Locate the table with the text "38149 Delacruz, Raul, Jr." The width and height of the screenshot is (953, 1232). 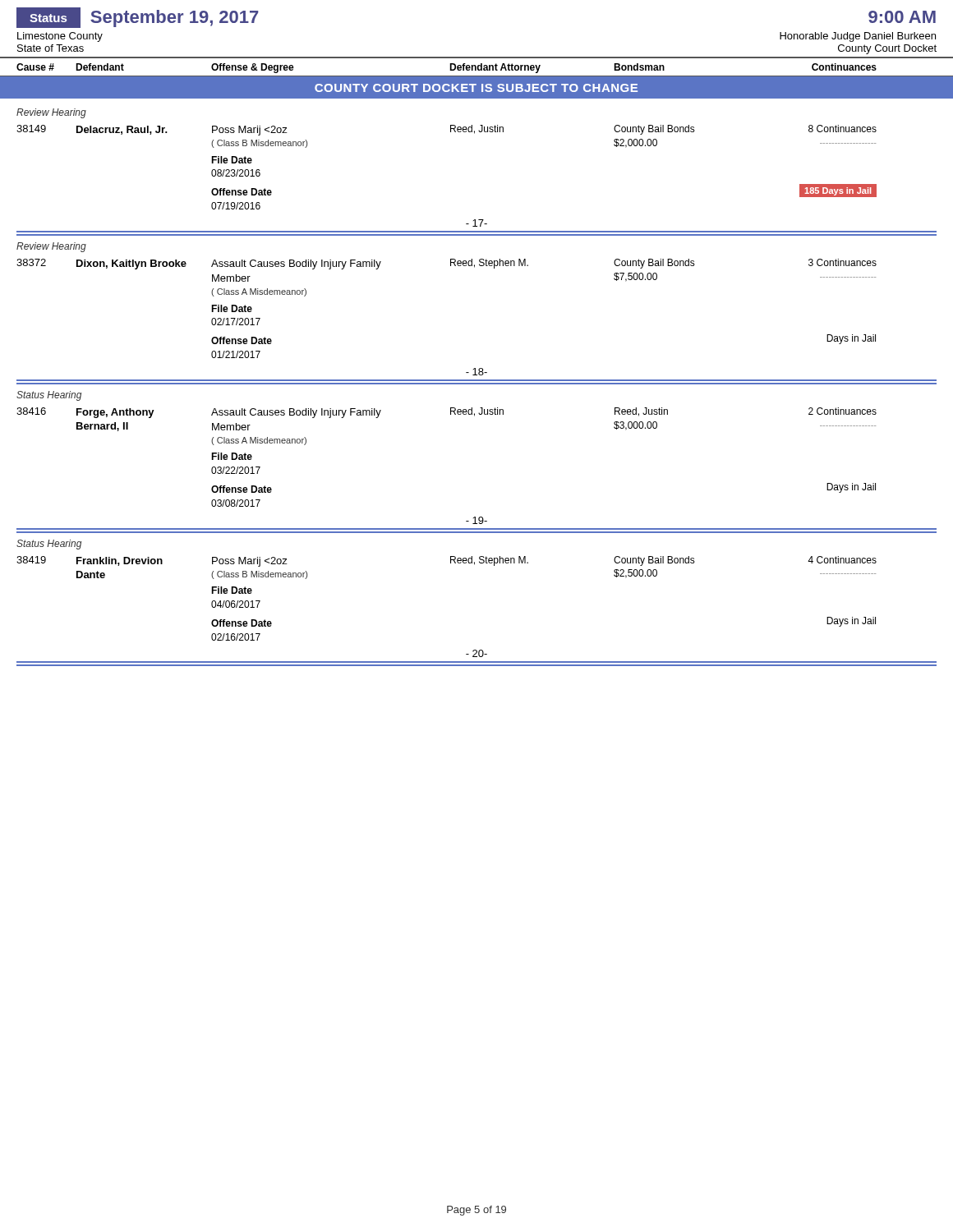pyautogui.click(x=476, y=175)
